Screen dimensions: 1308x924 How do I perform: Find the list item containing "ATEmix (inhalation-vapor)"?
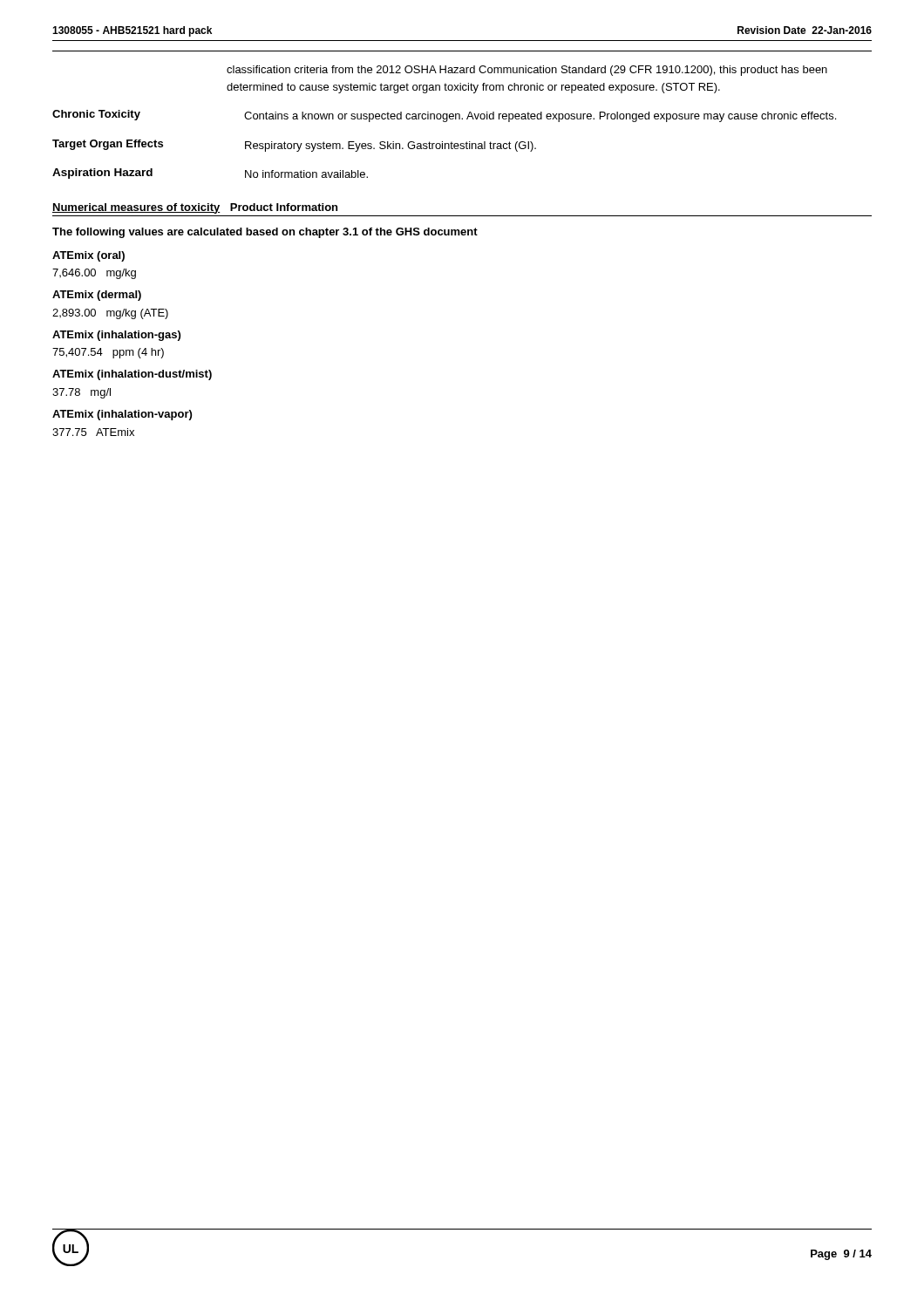122,414
